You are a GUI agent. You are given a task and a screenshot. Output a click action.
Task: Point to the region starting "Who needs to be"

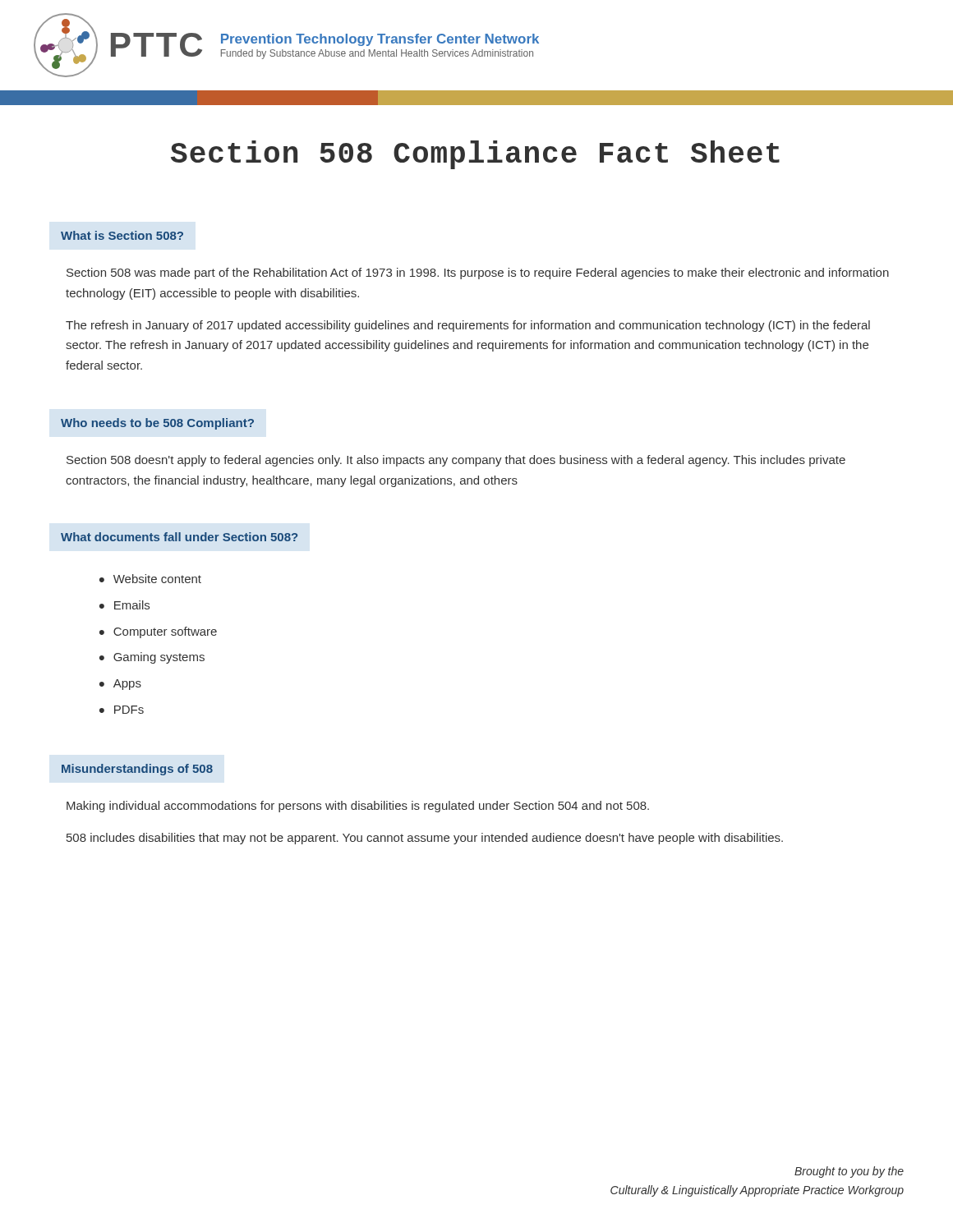[158, 422]
